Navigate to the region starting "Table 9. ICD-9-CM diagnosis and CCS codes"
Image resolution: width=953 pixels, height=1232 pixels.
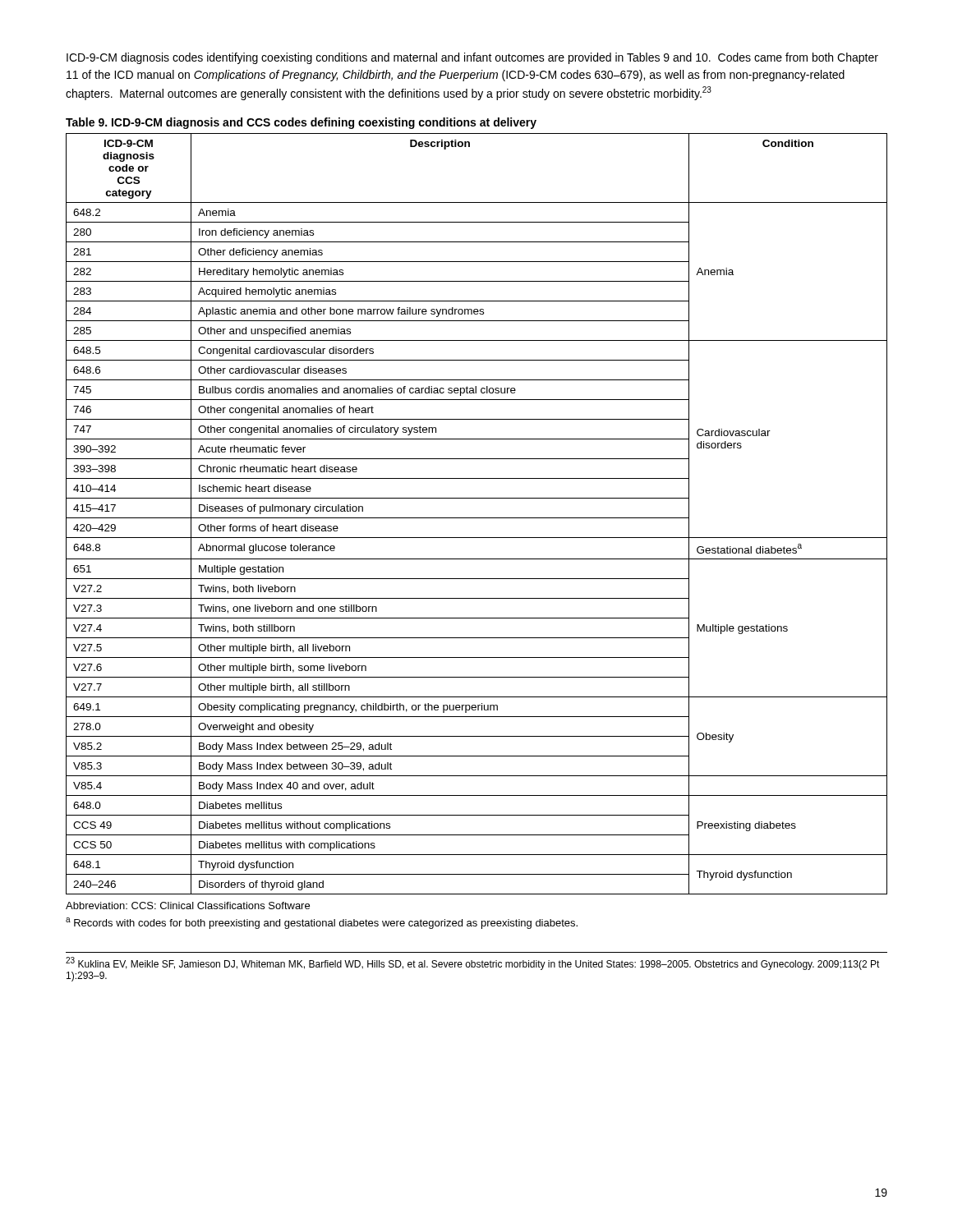(x=301, y=122)
